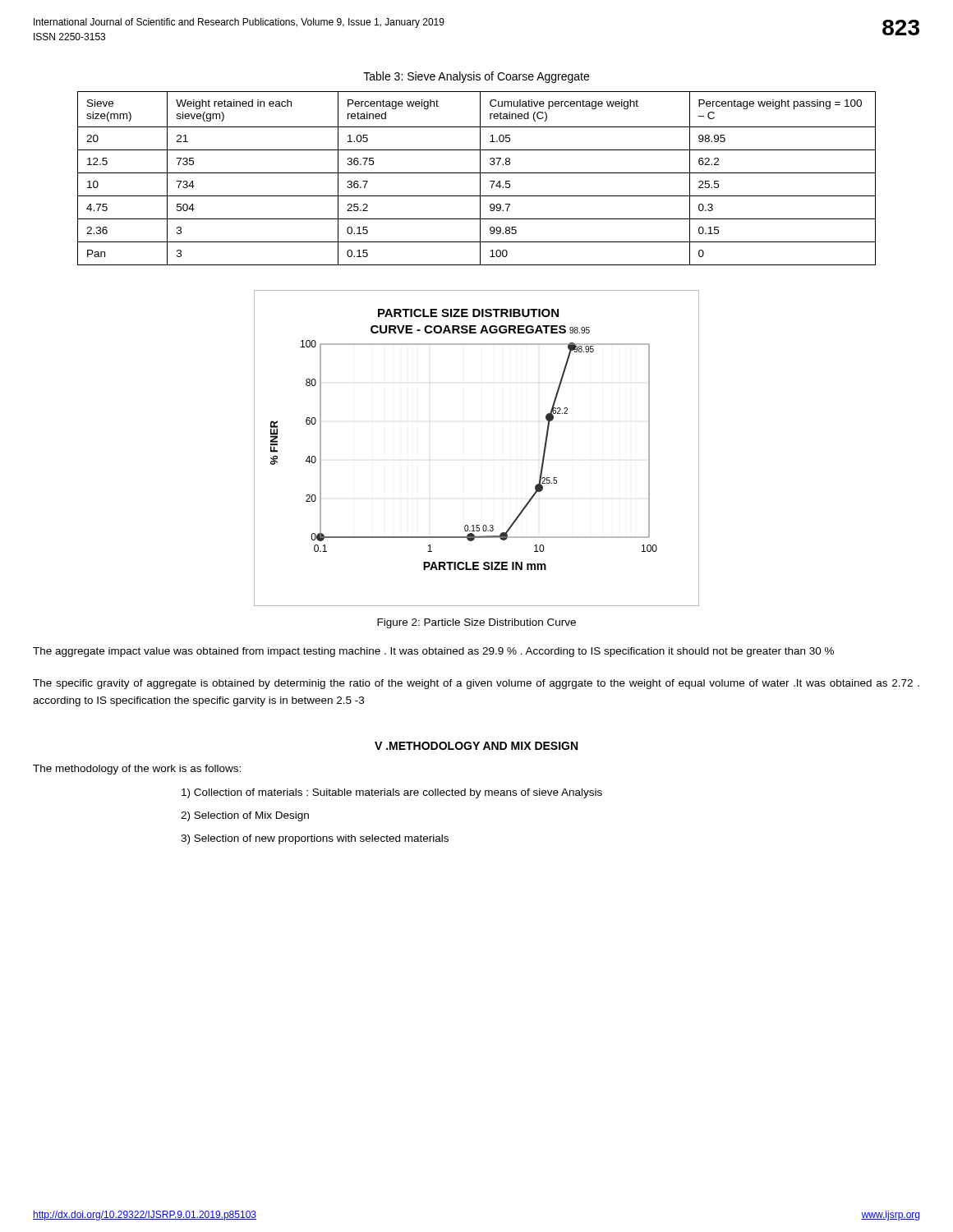Find the section header
Image resolution: width=953 pixels, height=1232 pixels.
point(476,746)
